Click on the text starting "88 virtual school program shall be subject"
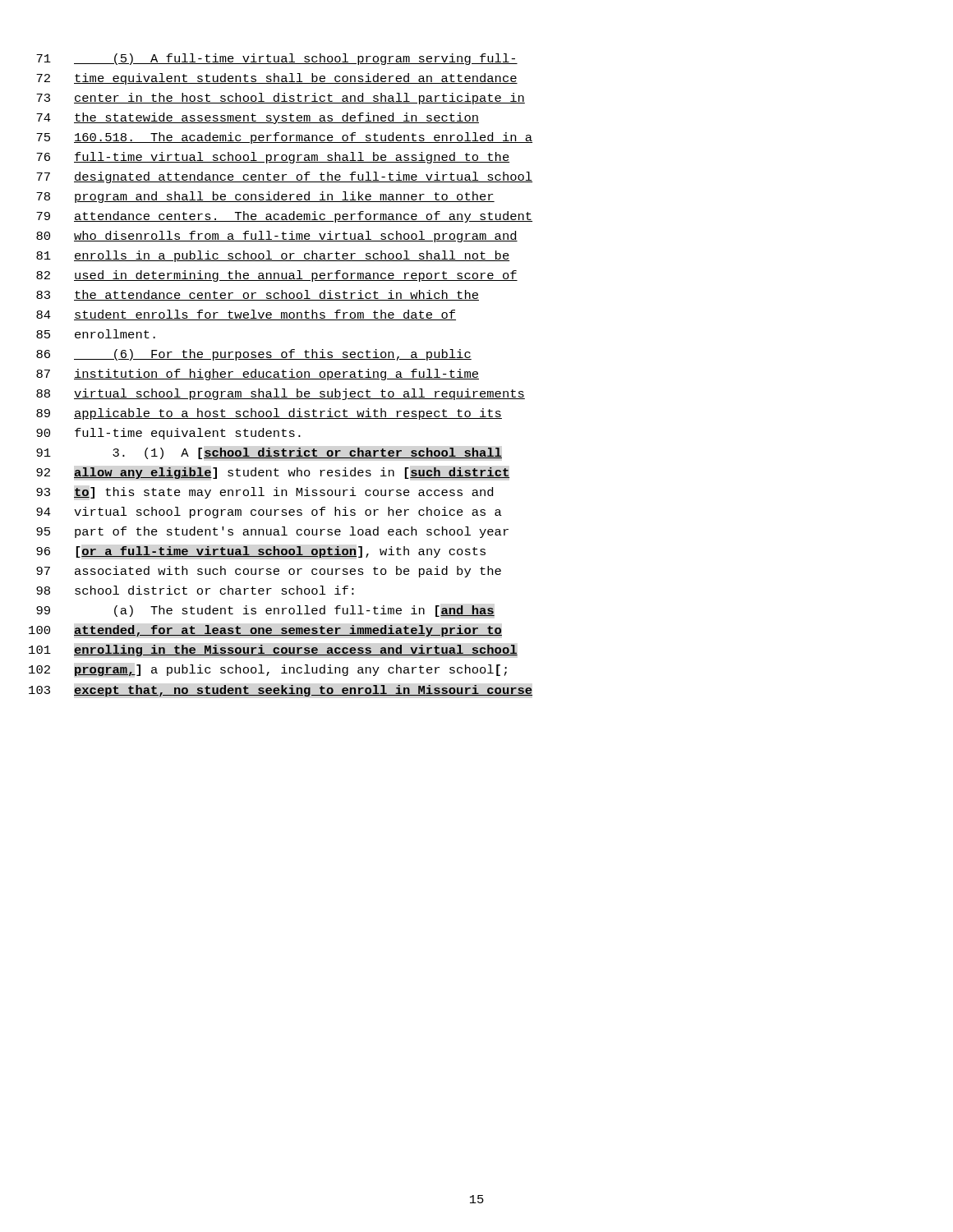Image resolution: width=953 pixels, height=1232 pixels. click(476, 394)
